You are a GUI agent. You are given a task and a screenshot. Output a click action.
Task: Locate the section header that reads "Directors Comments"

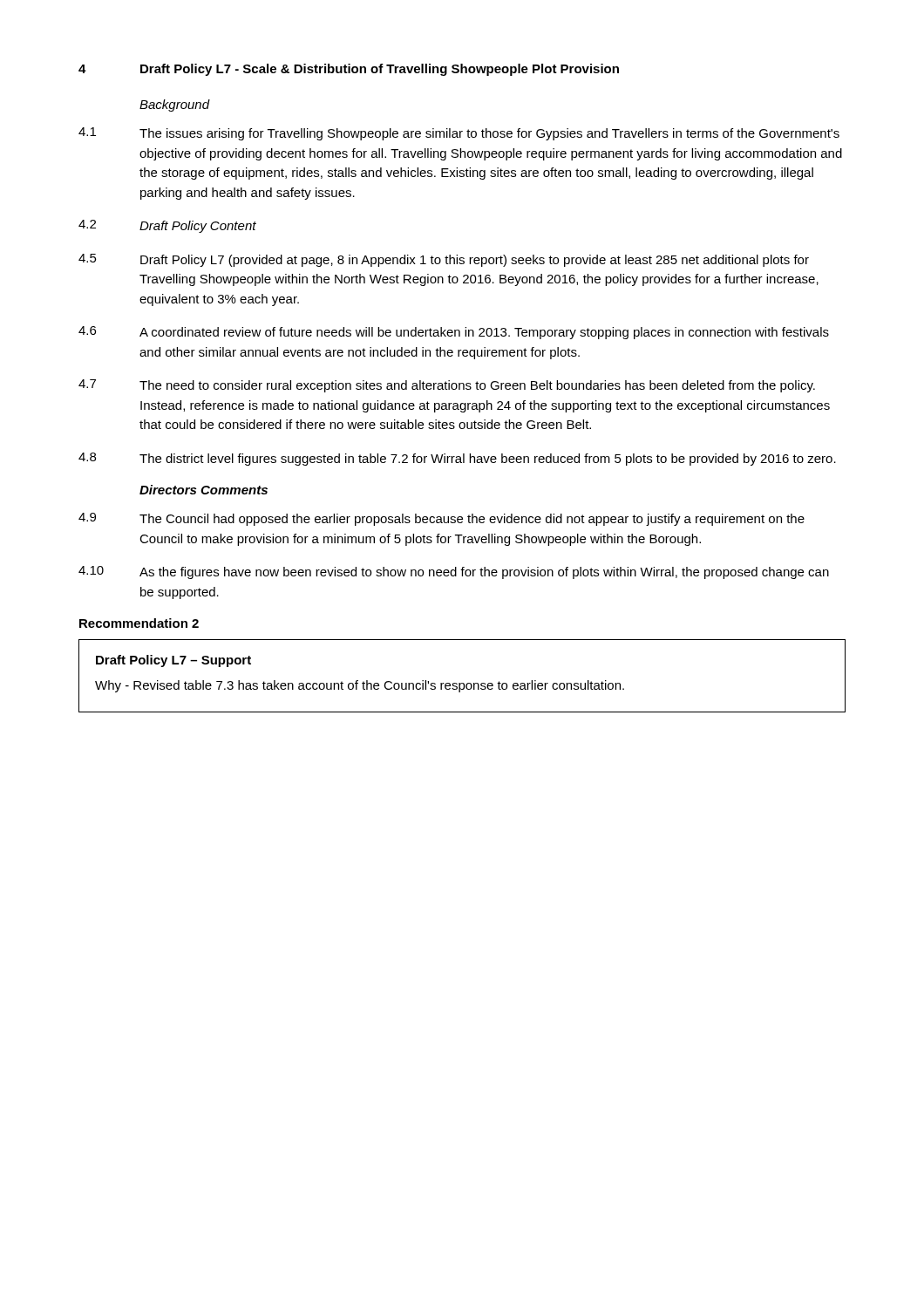pyautogui.click(x=204, y=490)
